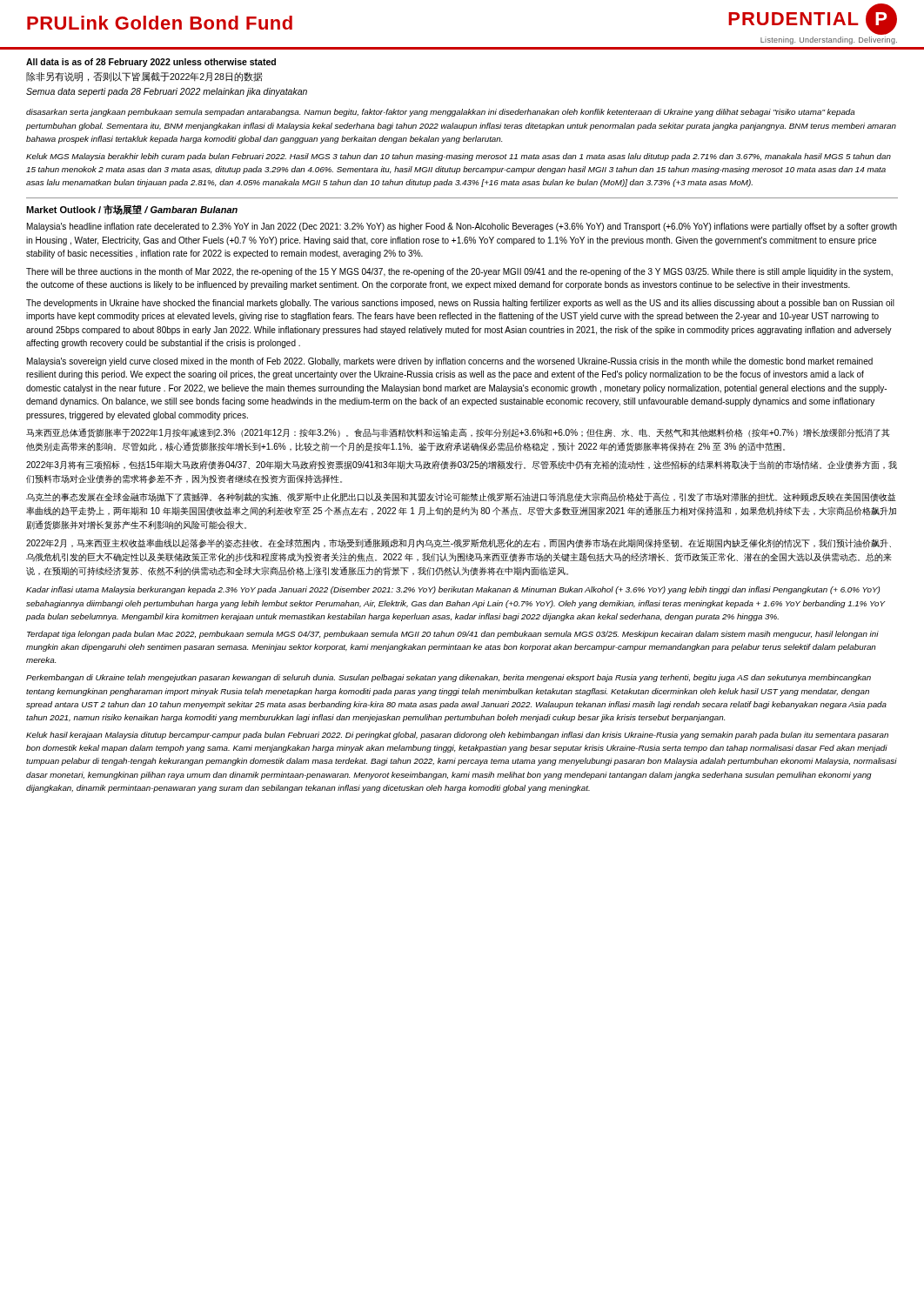
Task: Point to the block beginning "乌克兰的事态发展在全球金融市场抛下了震撼弹。各种制裁的实施、俄罗斯中止化肥出口以及美国和其盟友讨论可能禁止俄罗斯石油进口等消息使大宗商品价格处于高位，引发了市场对滞胀的担忧。这种顾虑反映在美国国债收益率曲线的趋平走势上，两年期和 10 年期美国国债收益率之间的利差收窄至 25 个基点左右，2022"
Action: point(462,511)
